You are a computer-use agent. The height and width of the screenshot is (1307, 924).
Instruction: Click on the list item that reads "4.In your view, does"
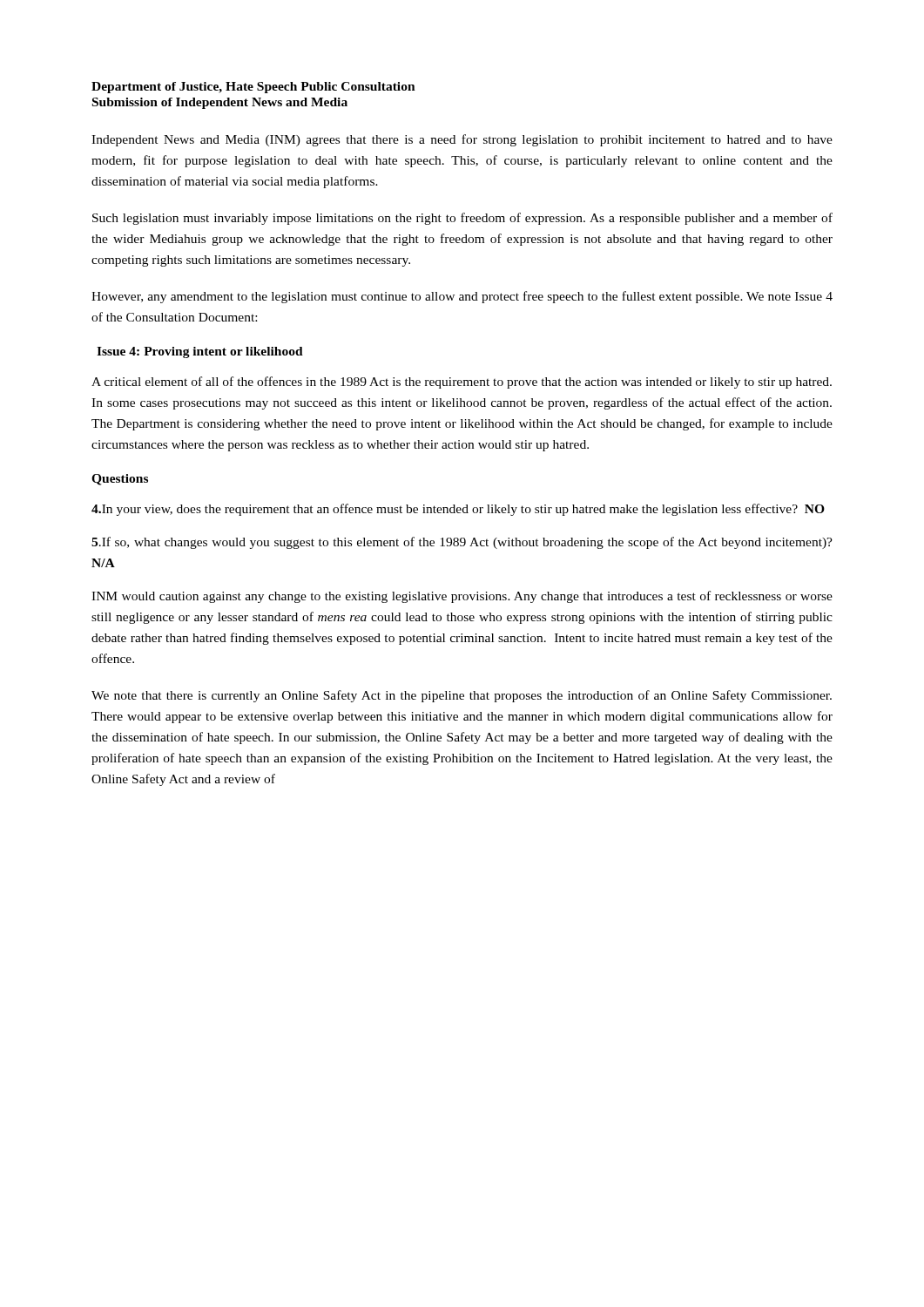[458, 509]
